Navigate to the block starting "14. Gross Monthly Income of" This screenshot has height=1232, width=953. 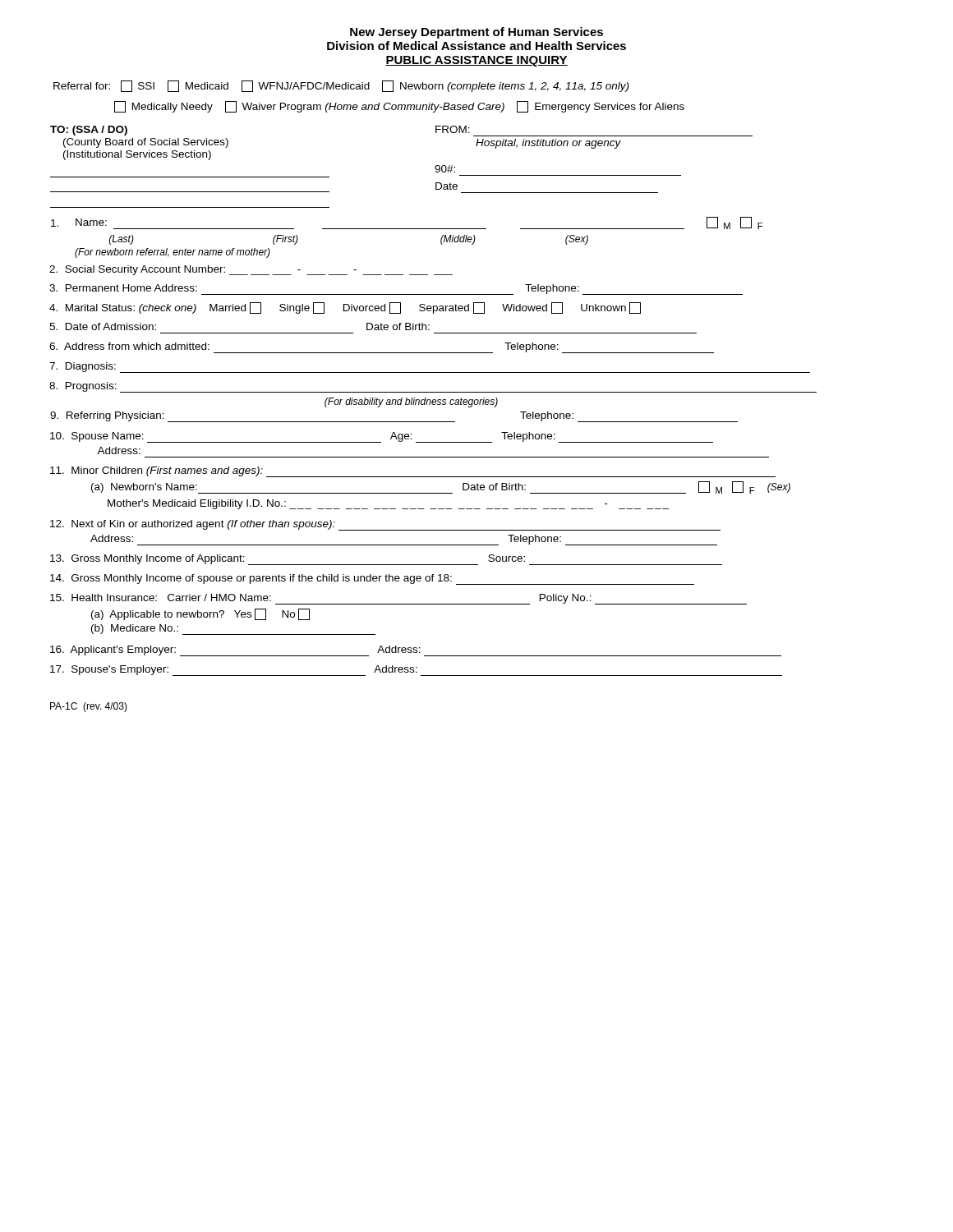[x=372, y=578]
